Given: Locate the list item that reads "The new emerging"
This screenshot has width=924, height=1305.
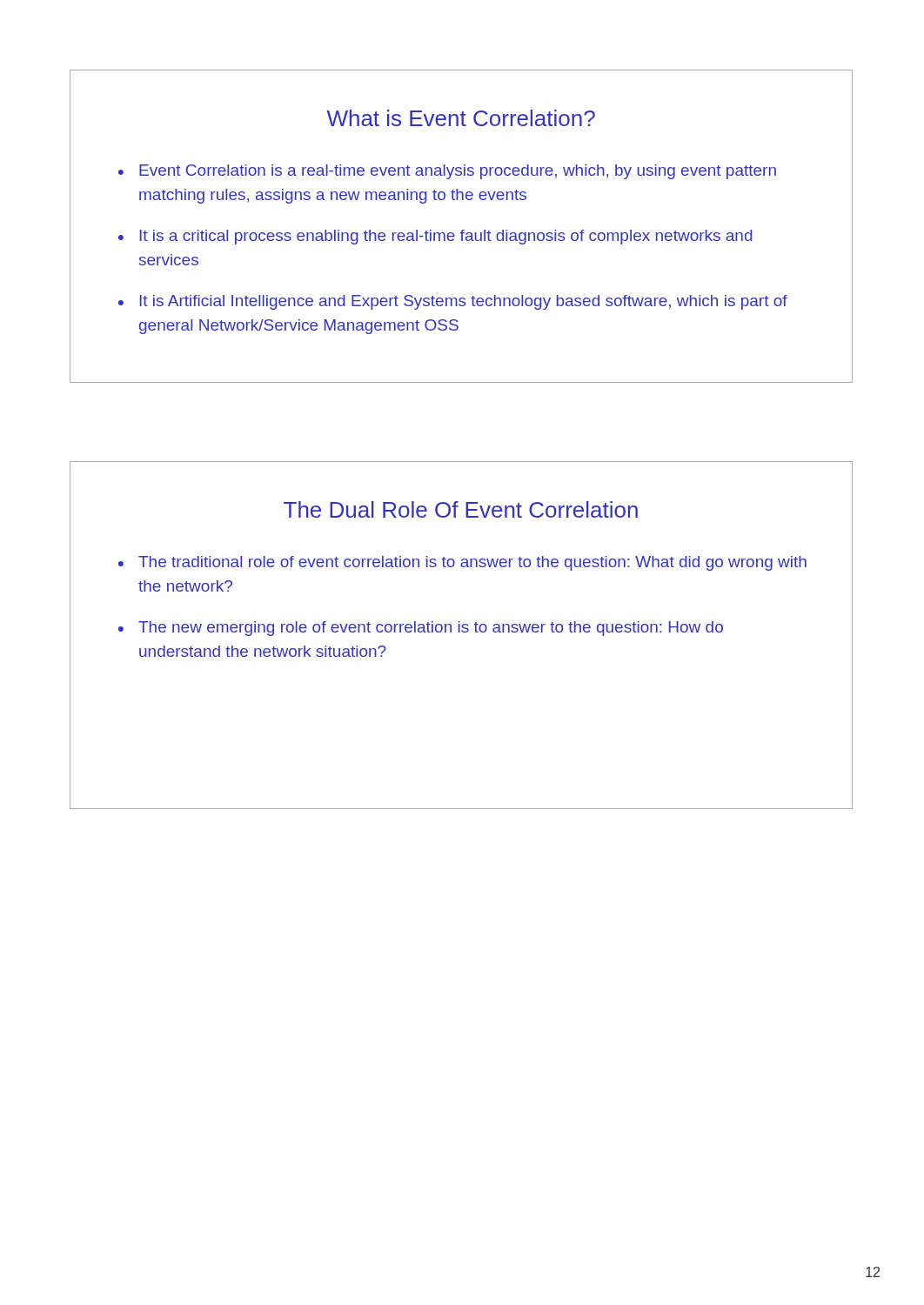Looking at the screenshot, I should click(431, 639).
